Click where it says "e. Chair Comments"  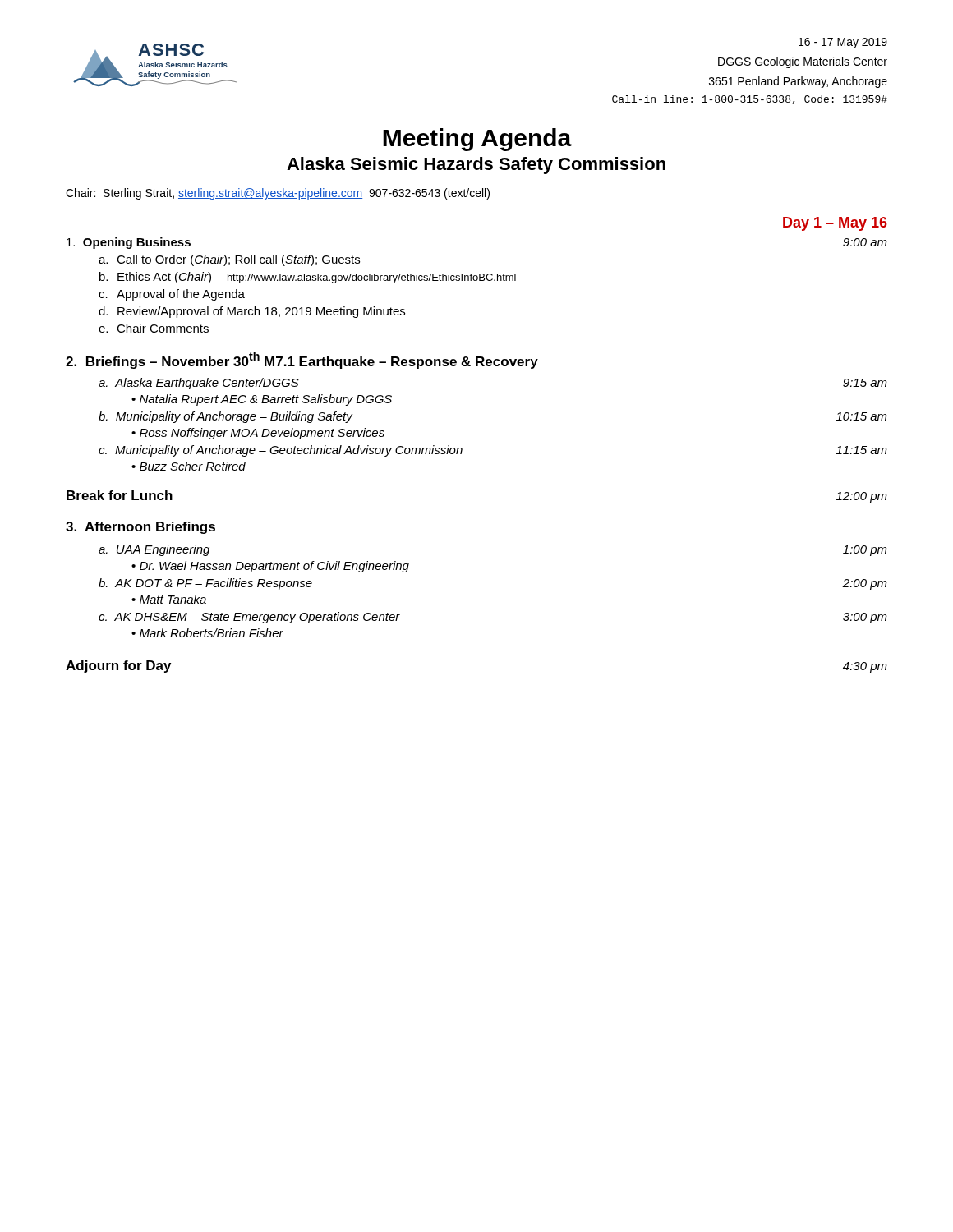pyautogui.click(x=154, y=328)
